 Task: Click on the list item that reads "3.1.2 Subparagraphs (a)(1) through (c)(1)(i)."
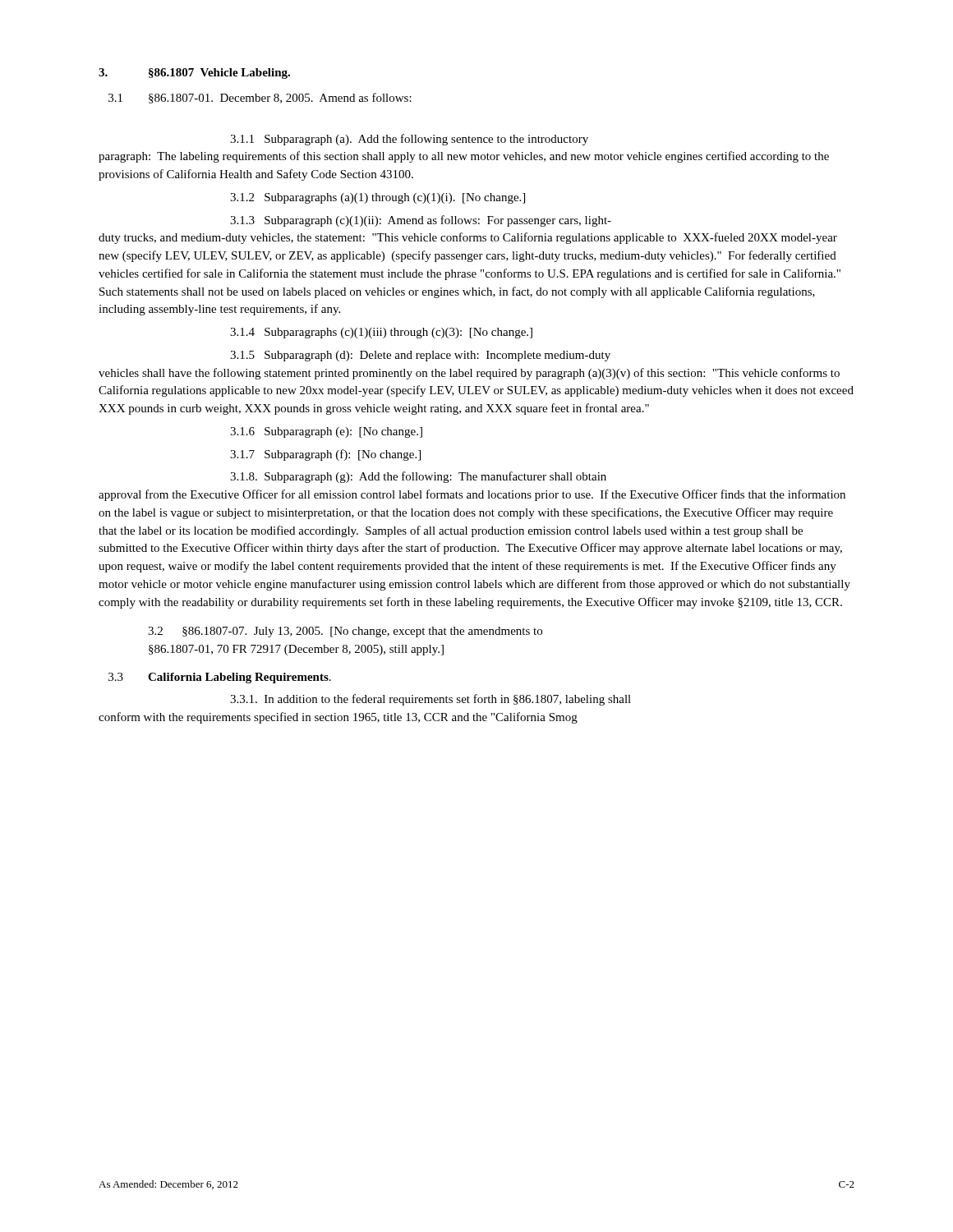[x=378, y=197]
